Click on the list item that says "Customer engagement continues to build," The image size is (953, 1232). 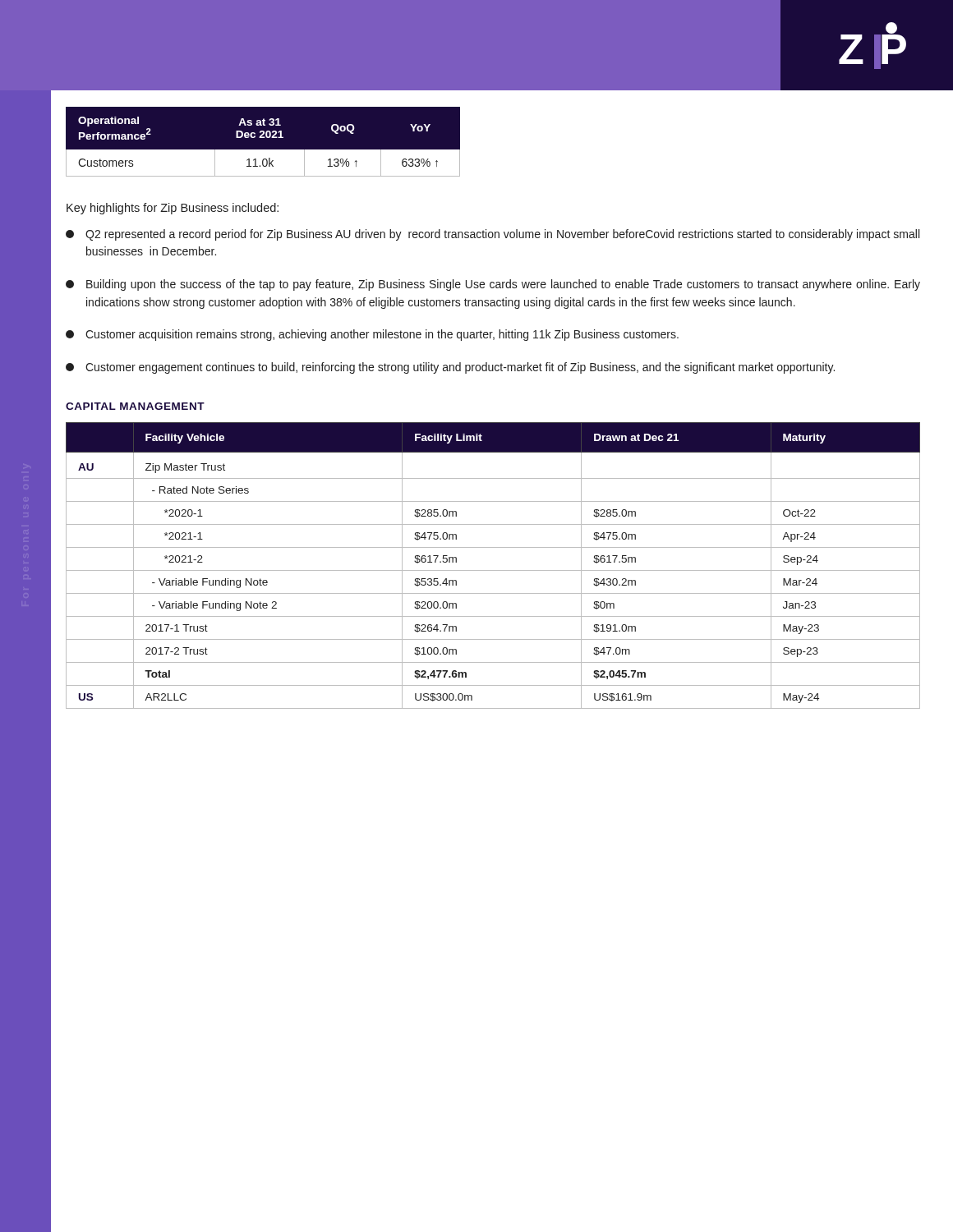click(493, 368)
